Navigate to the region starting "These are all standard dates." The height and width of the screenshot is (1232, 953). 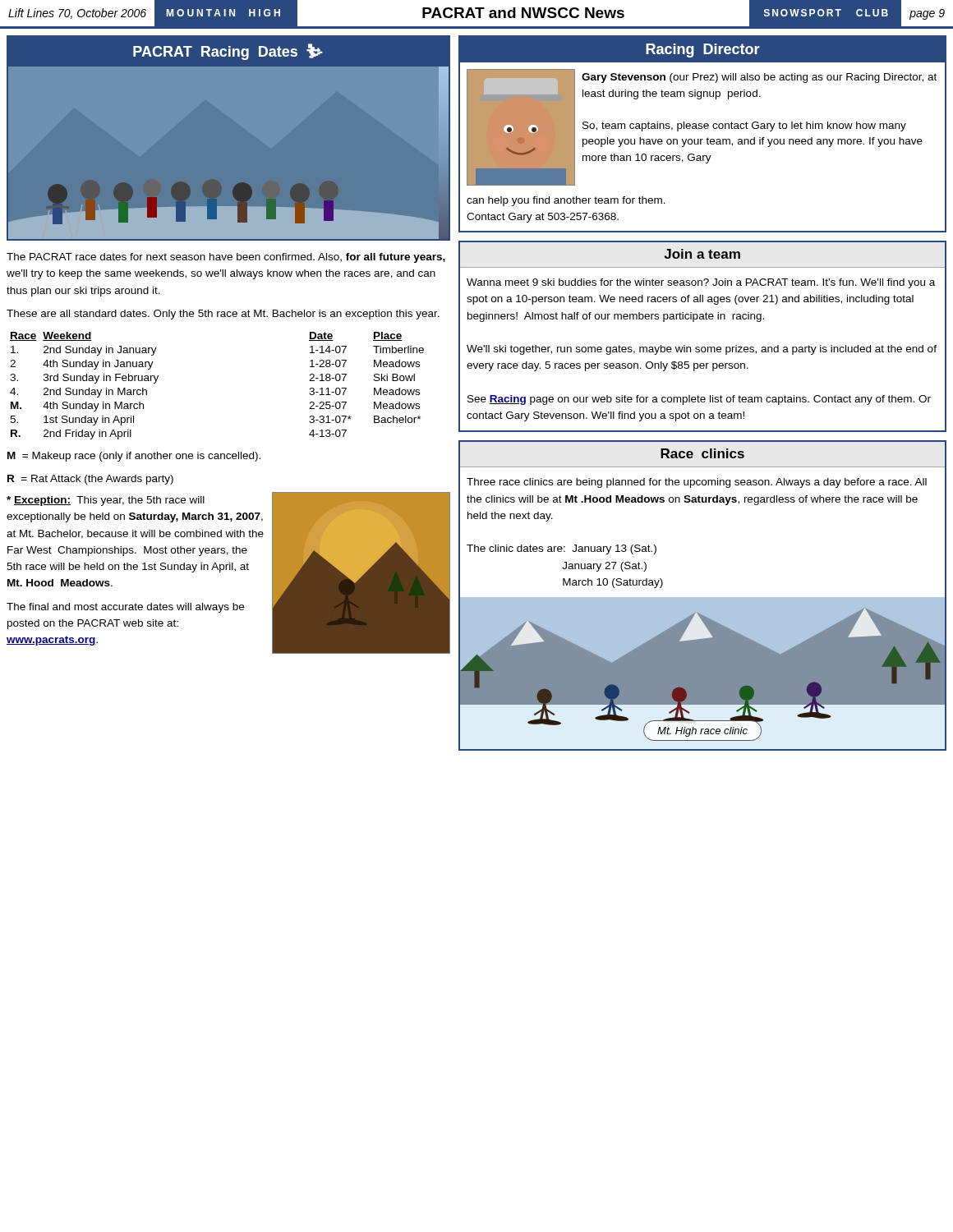pos(223,313)
